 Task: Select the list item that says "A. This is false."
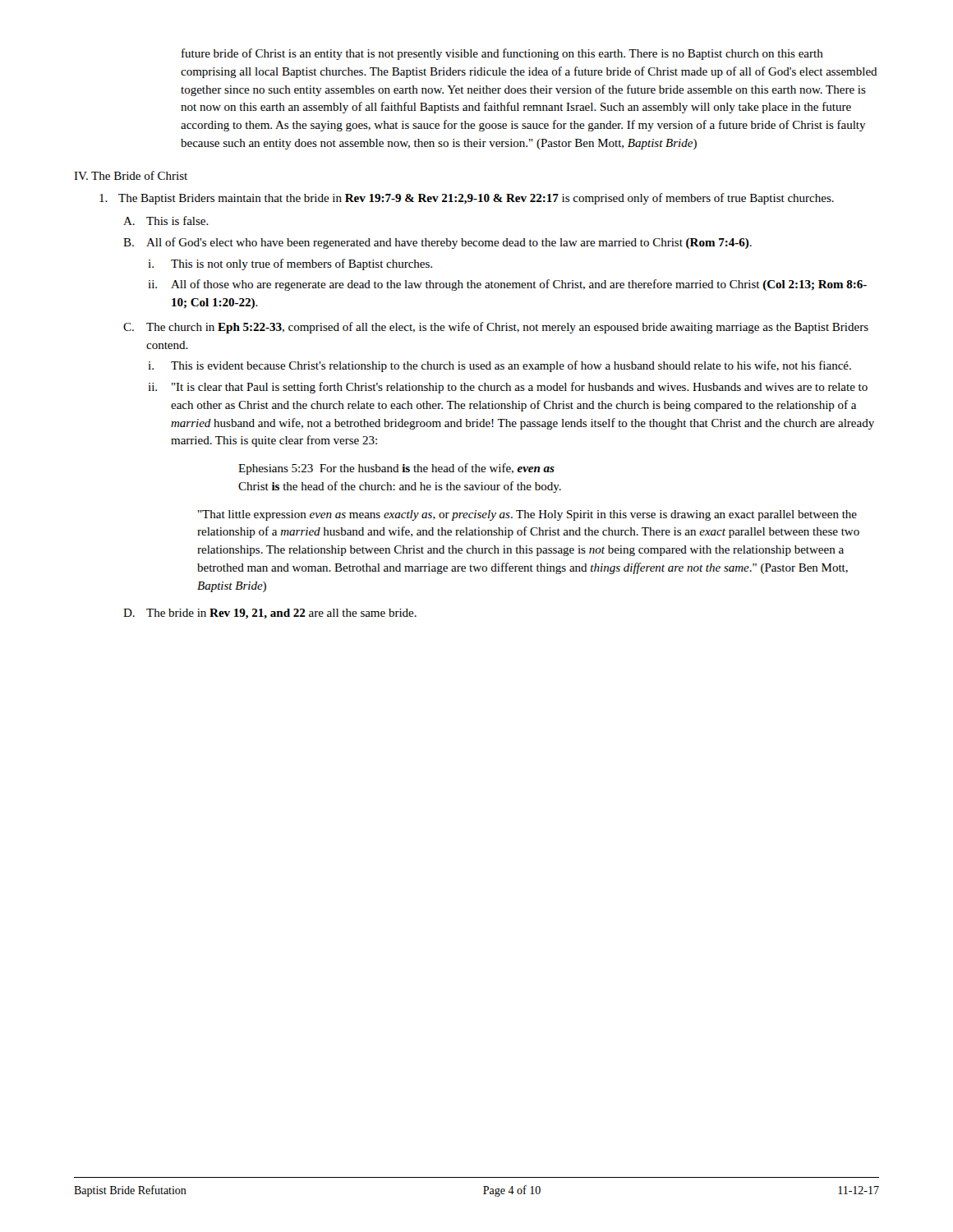(166, 222)
